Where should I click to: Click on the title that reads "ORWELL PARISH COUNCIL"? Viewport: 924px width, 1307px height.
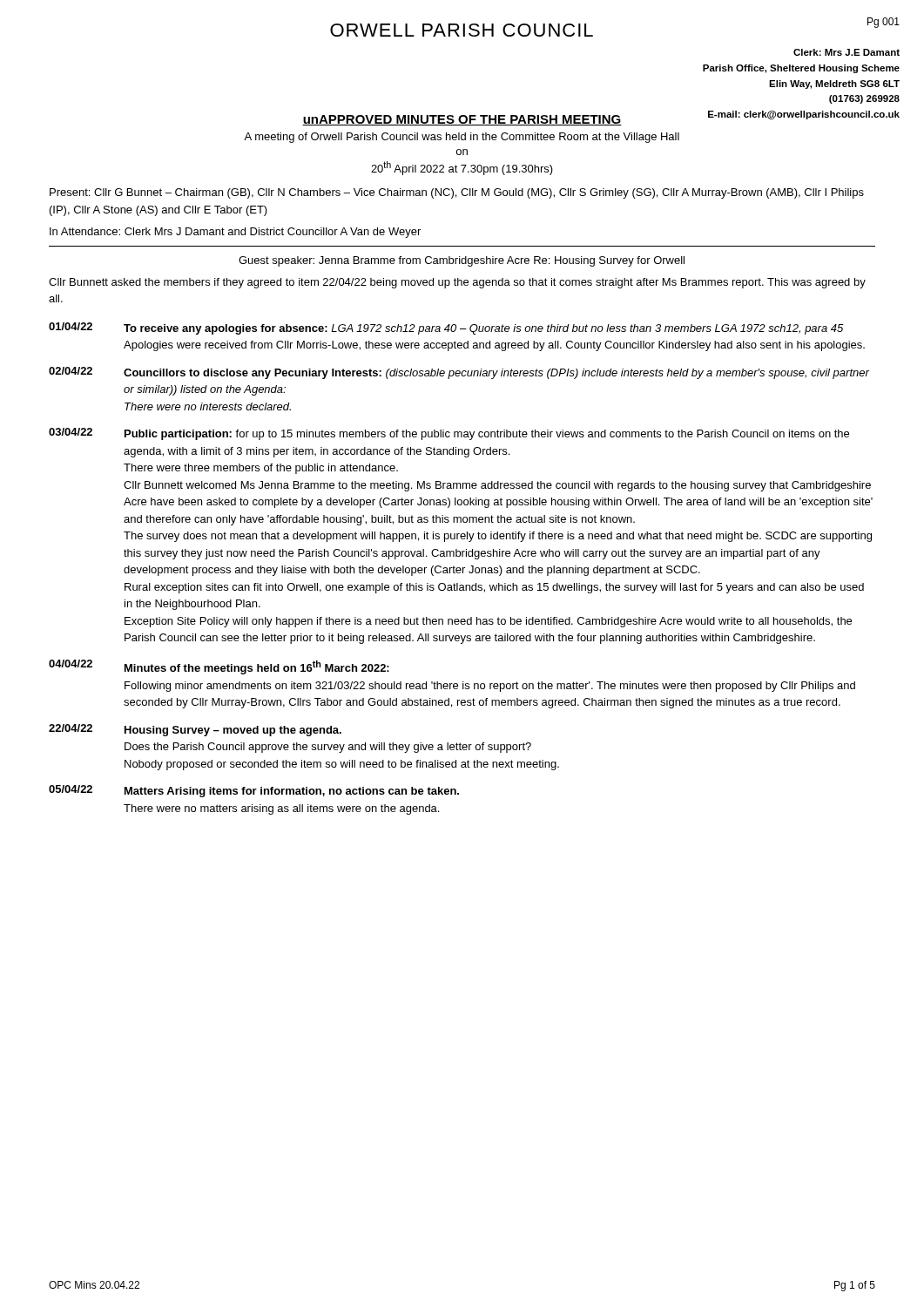tap(462, 30)
